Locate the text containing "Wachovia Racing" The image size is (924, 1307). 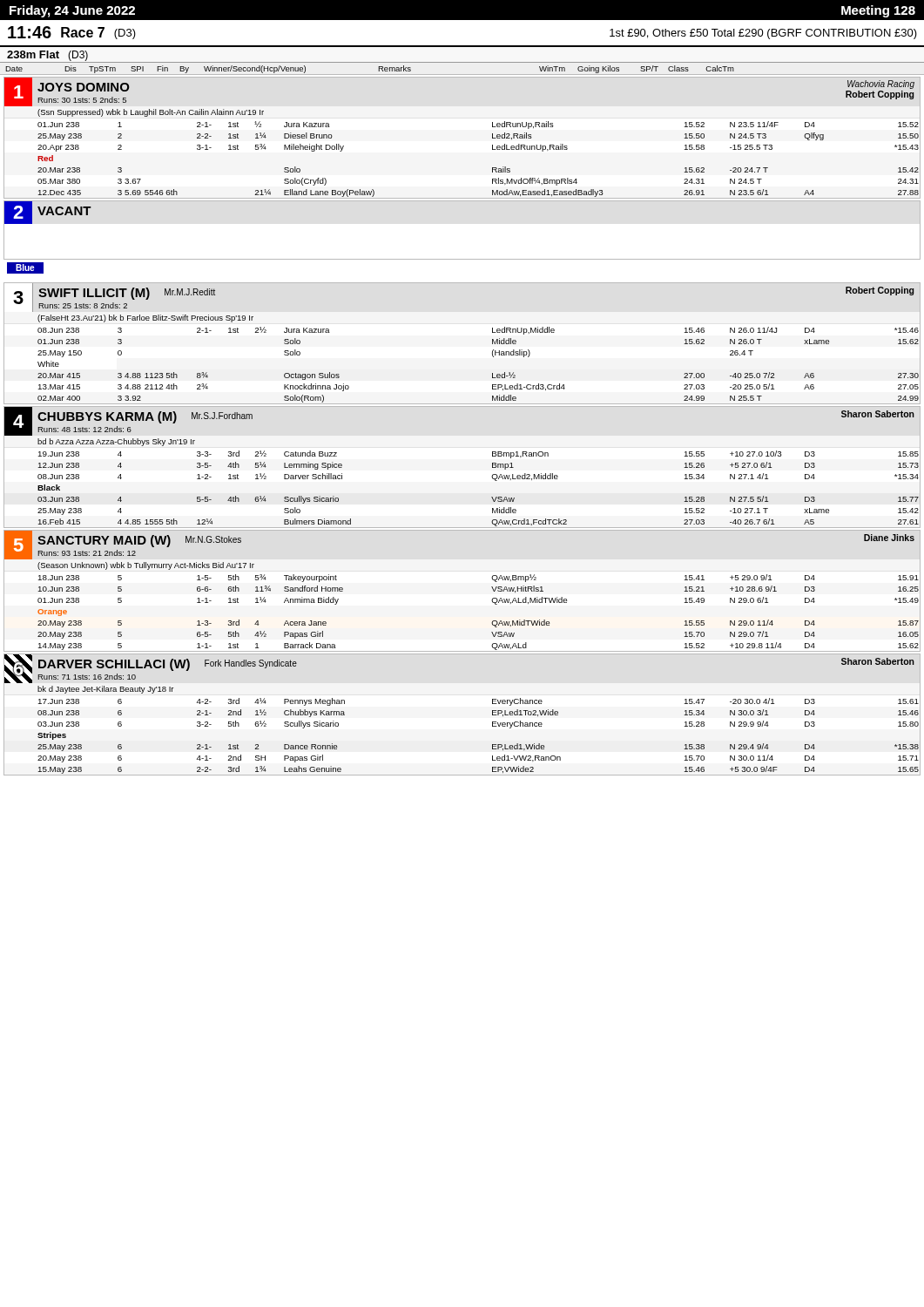(x=881, y=84)
